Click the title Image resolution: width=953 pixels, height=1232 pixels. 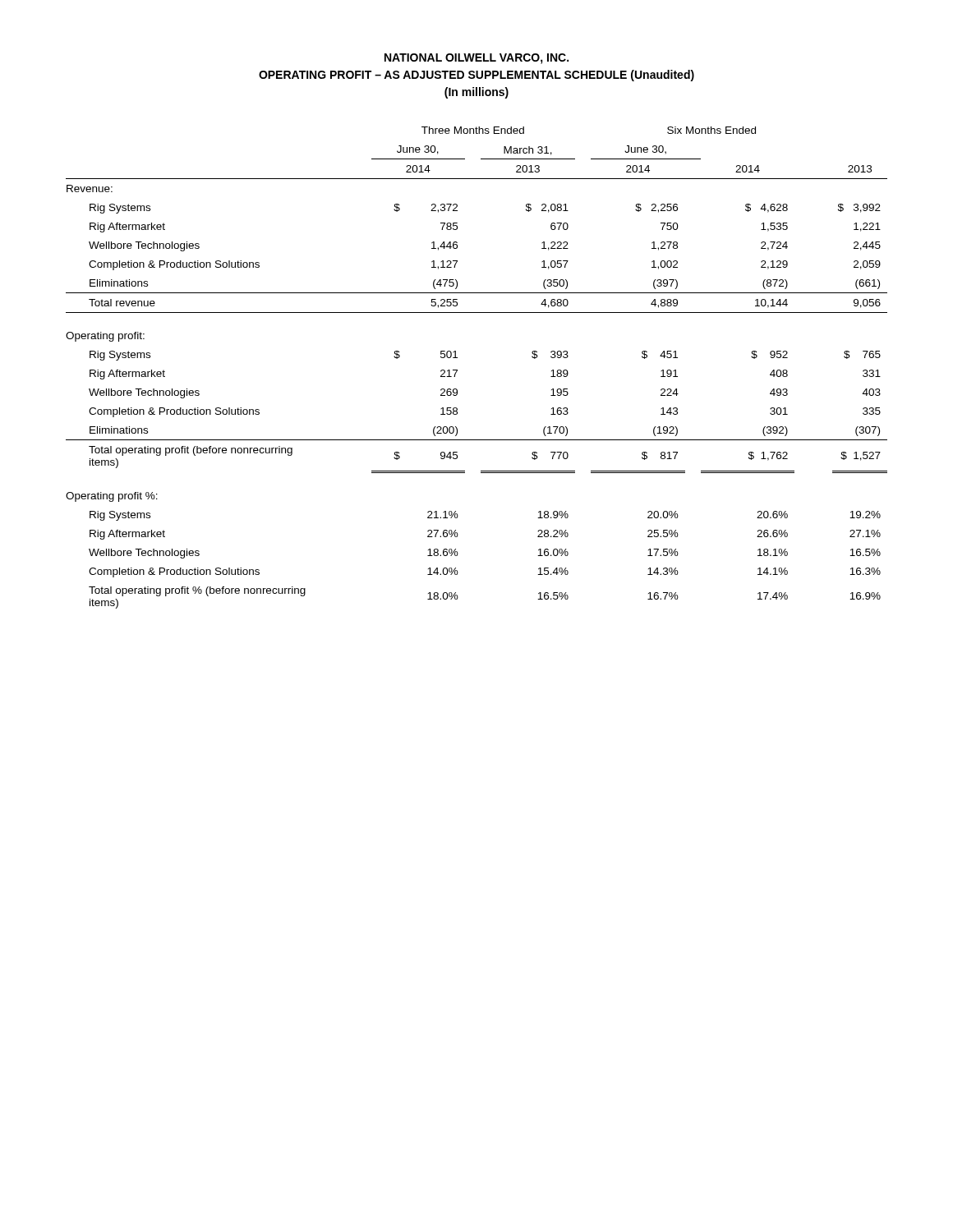click(x=476, y=75)
